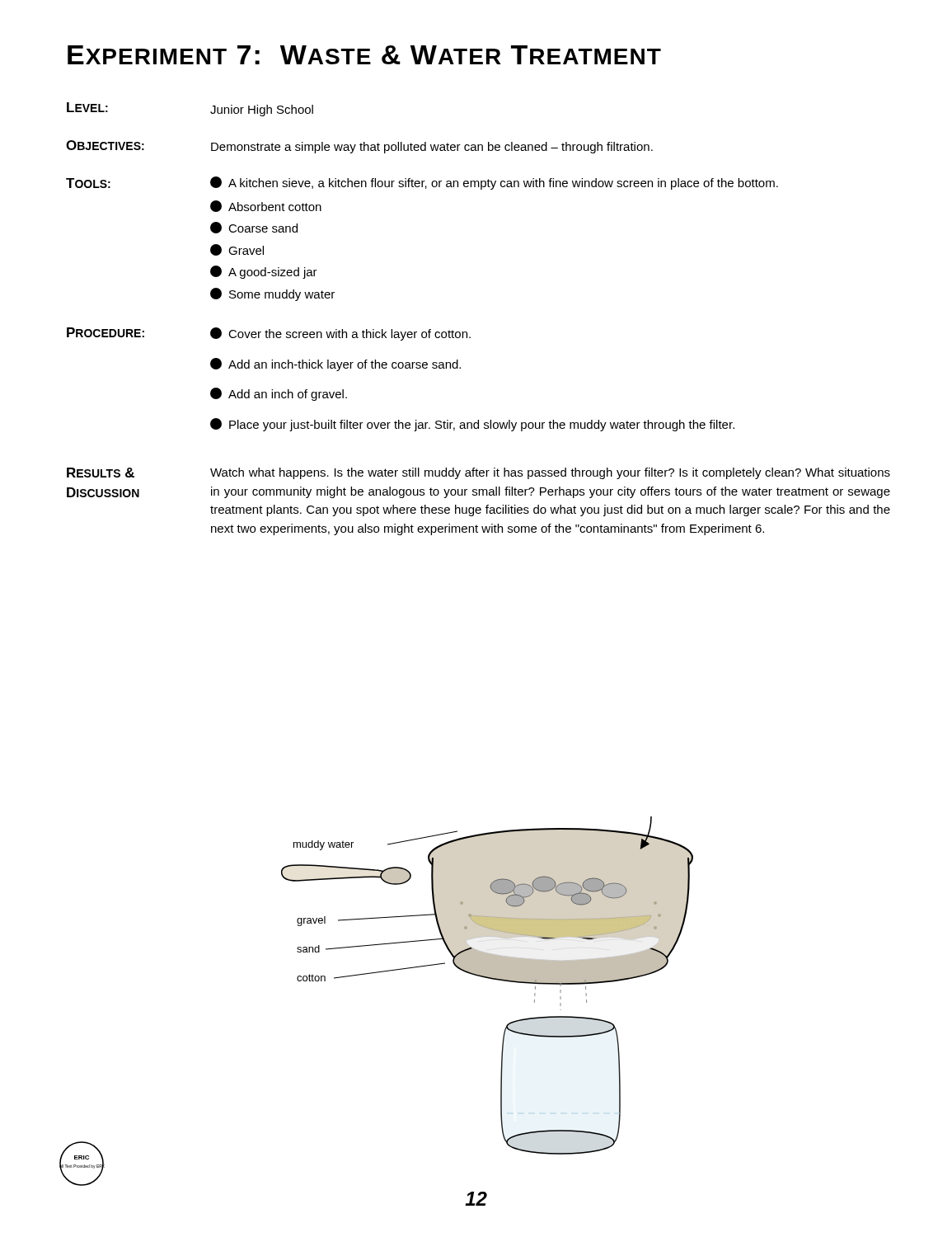
Task: Click where it says "A good-sized jar"
Action: point(264,272)
